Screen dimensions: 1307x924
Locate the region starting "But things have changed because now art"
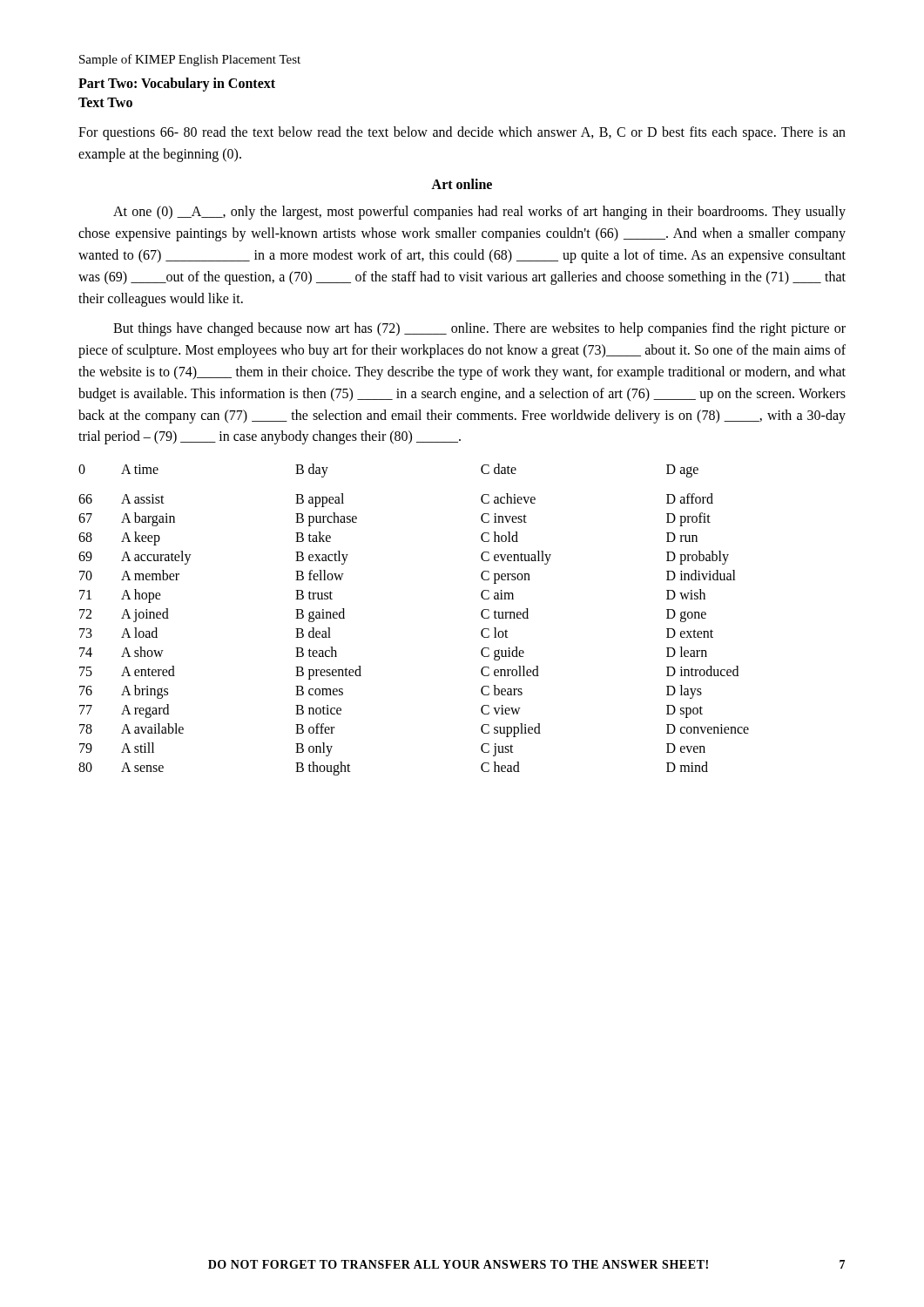462,383
